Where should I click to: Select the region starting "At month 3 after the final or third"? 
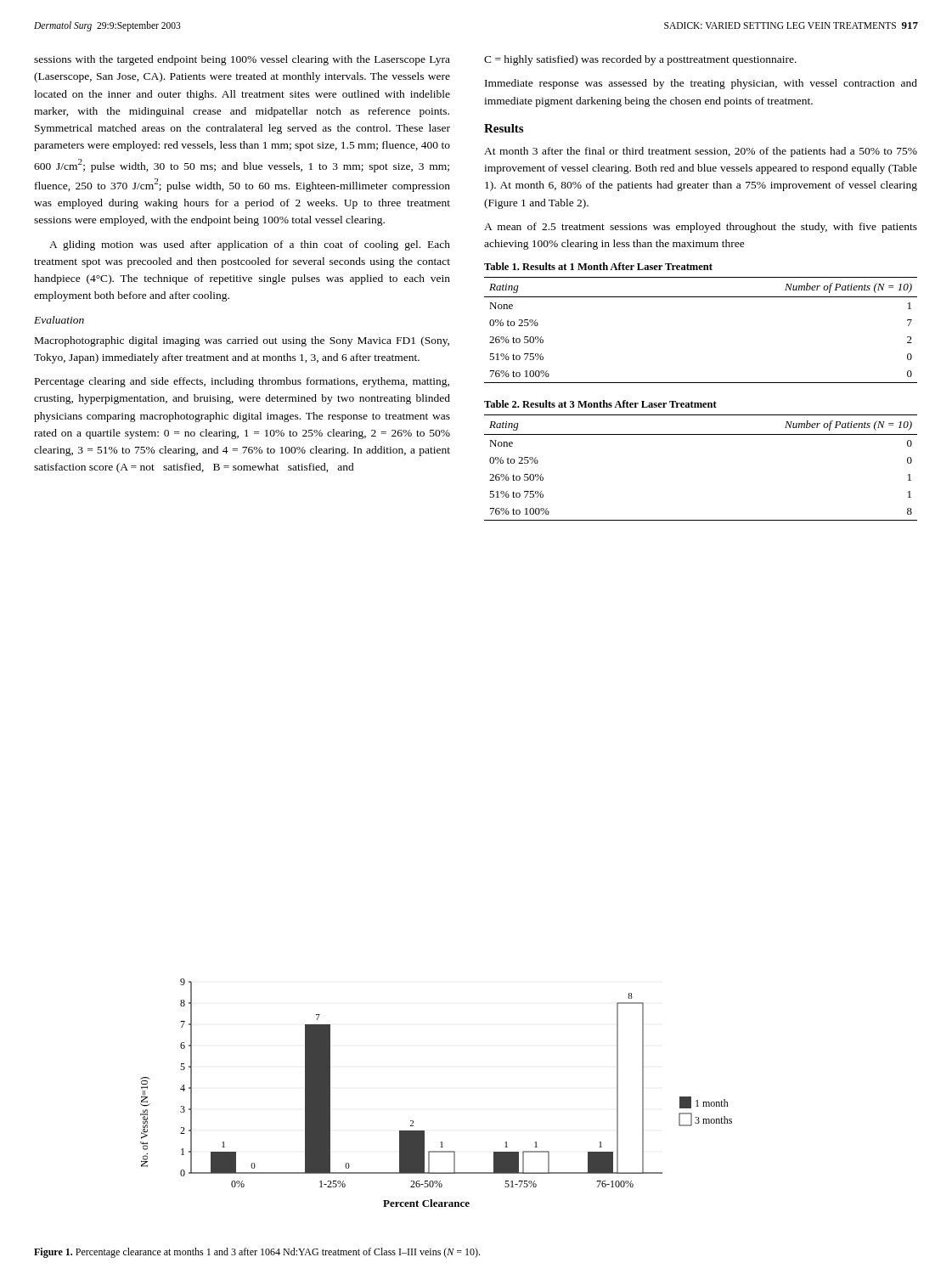[701, 197]
